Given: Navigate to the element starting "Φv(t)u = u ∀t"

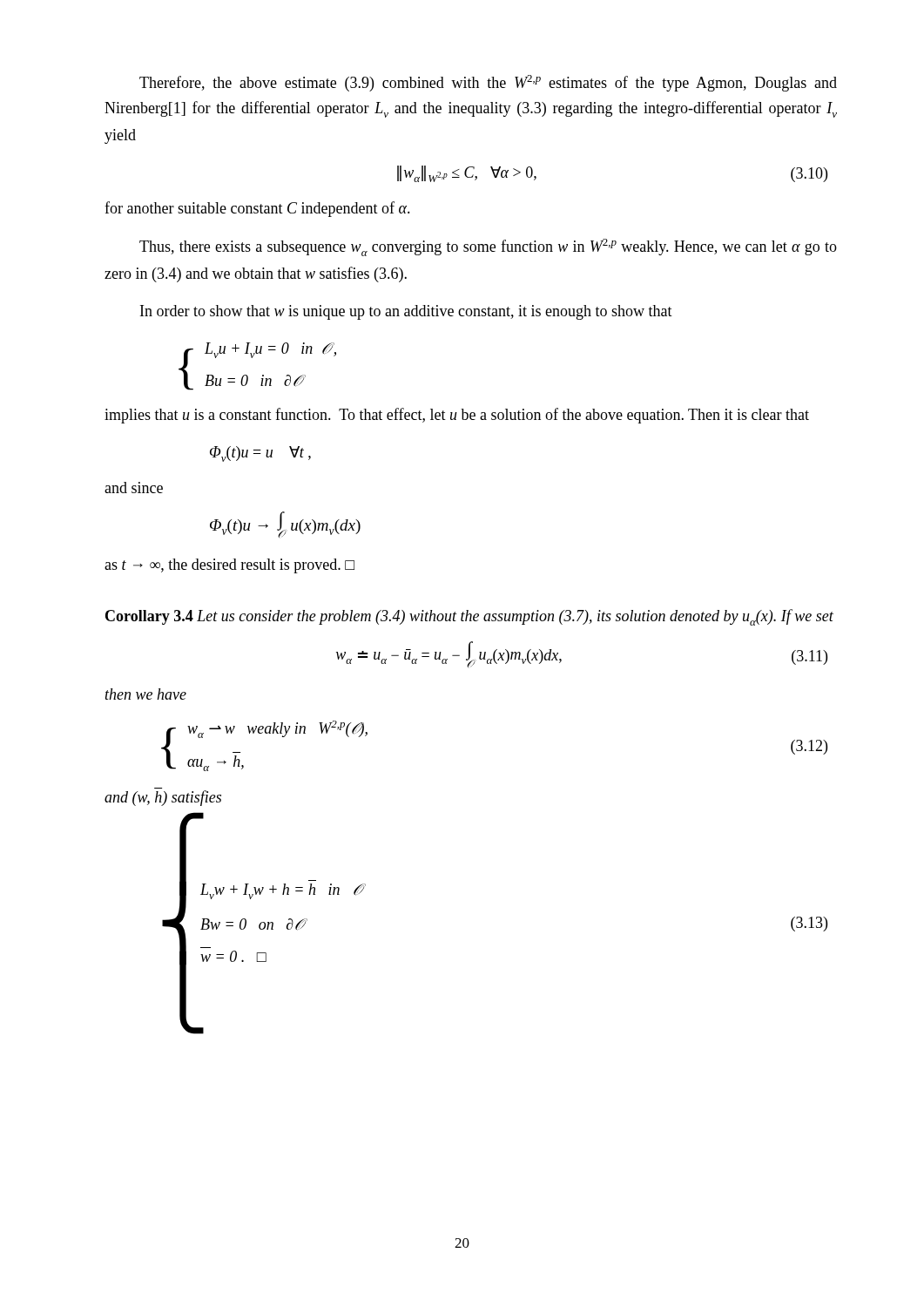Looking at the screenshot, I should [260, 454].
